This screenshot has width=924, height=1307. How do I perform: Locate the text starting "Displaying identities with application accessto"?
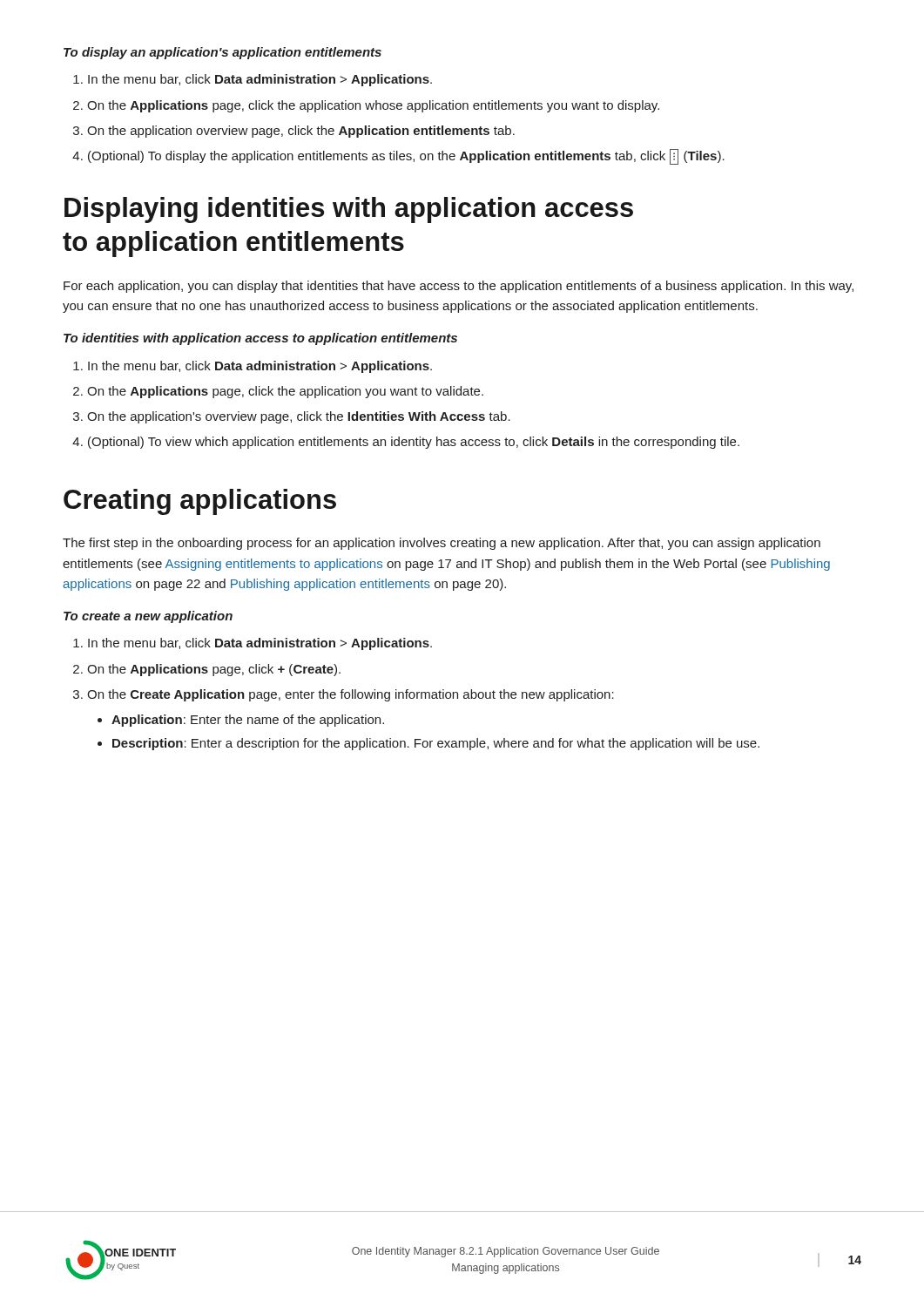pos(462,226)
